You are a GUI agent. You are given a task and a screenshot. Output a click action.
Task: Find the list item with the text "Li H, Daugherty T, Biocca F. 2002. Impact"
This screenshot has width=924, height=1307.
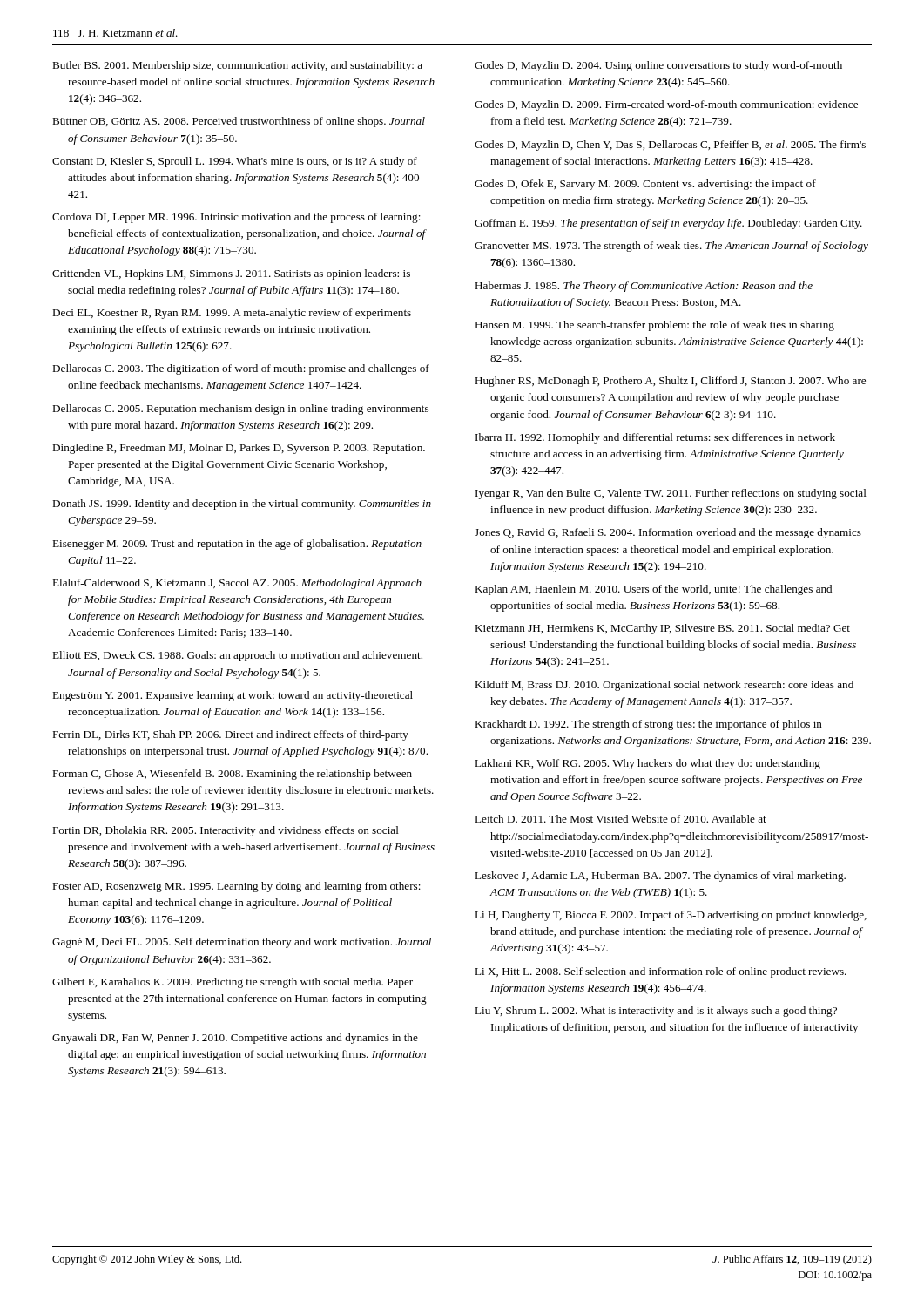click(x=671, y=931)
